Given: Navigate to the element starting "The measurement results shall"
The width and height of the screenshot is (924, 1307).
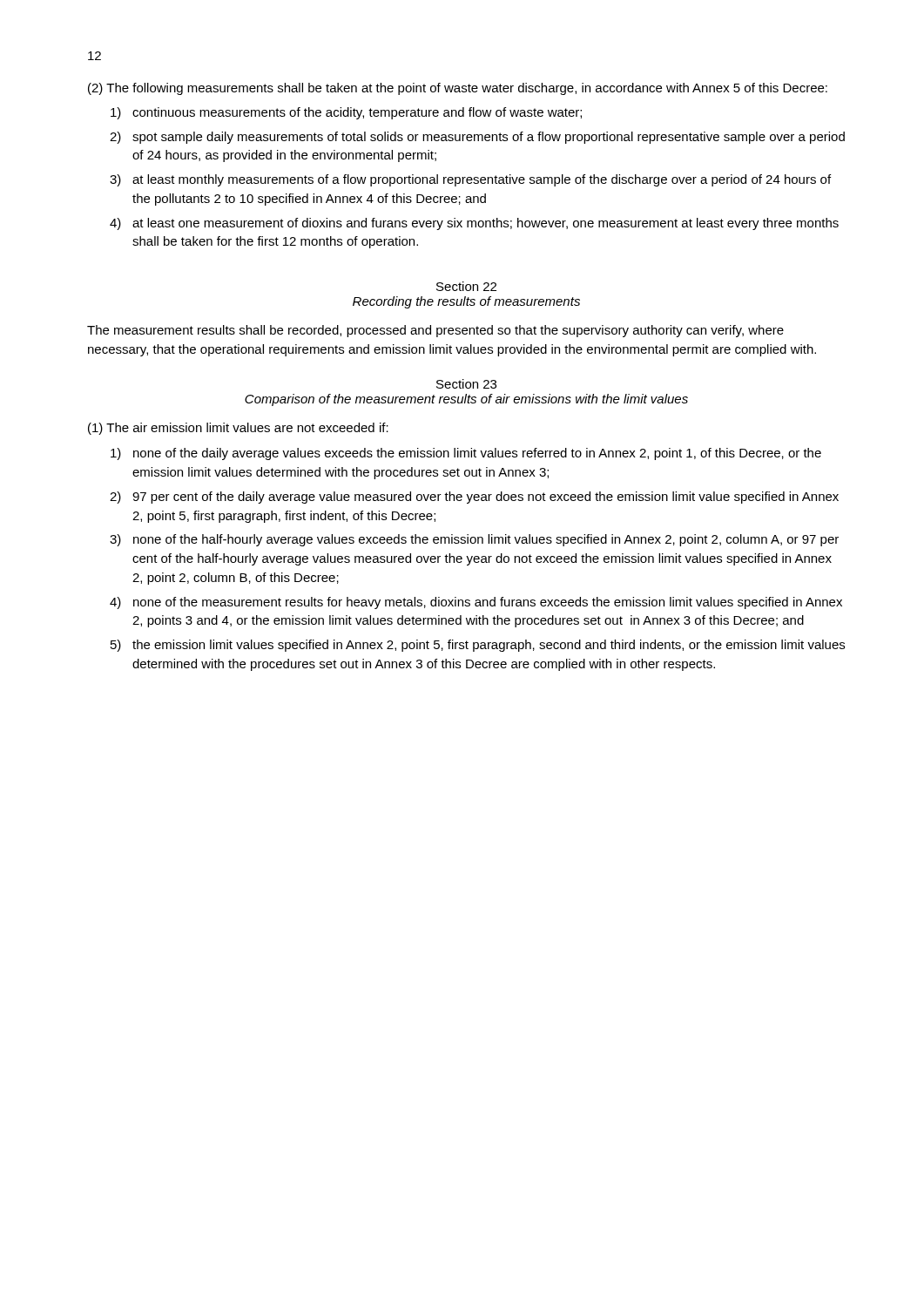Looking at the screenshot, I should 452,339.
